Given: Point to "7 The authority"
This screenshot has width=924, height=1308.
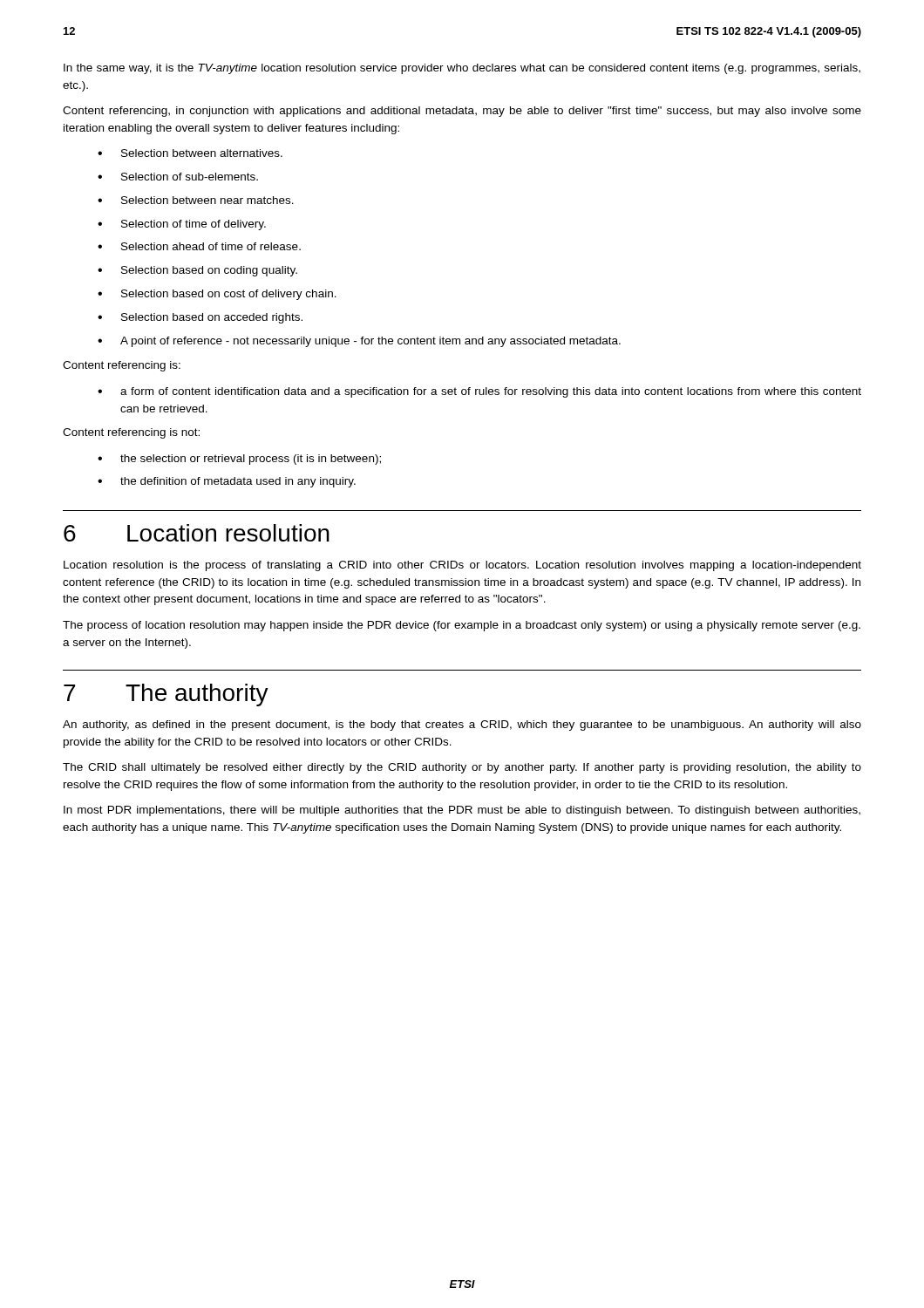Looking at the screenshot, I should pos(165,693).
